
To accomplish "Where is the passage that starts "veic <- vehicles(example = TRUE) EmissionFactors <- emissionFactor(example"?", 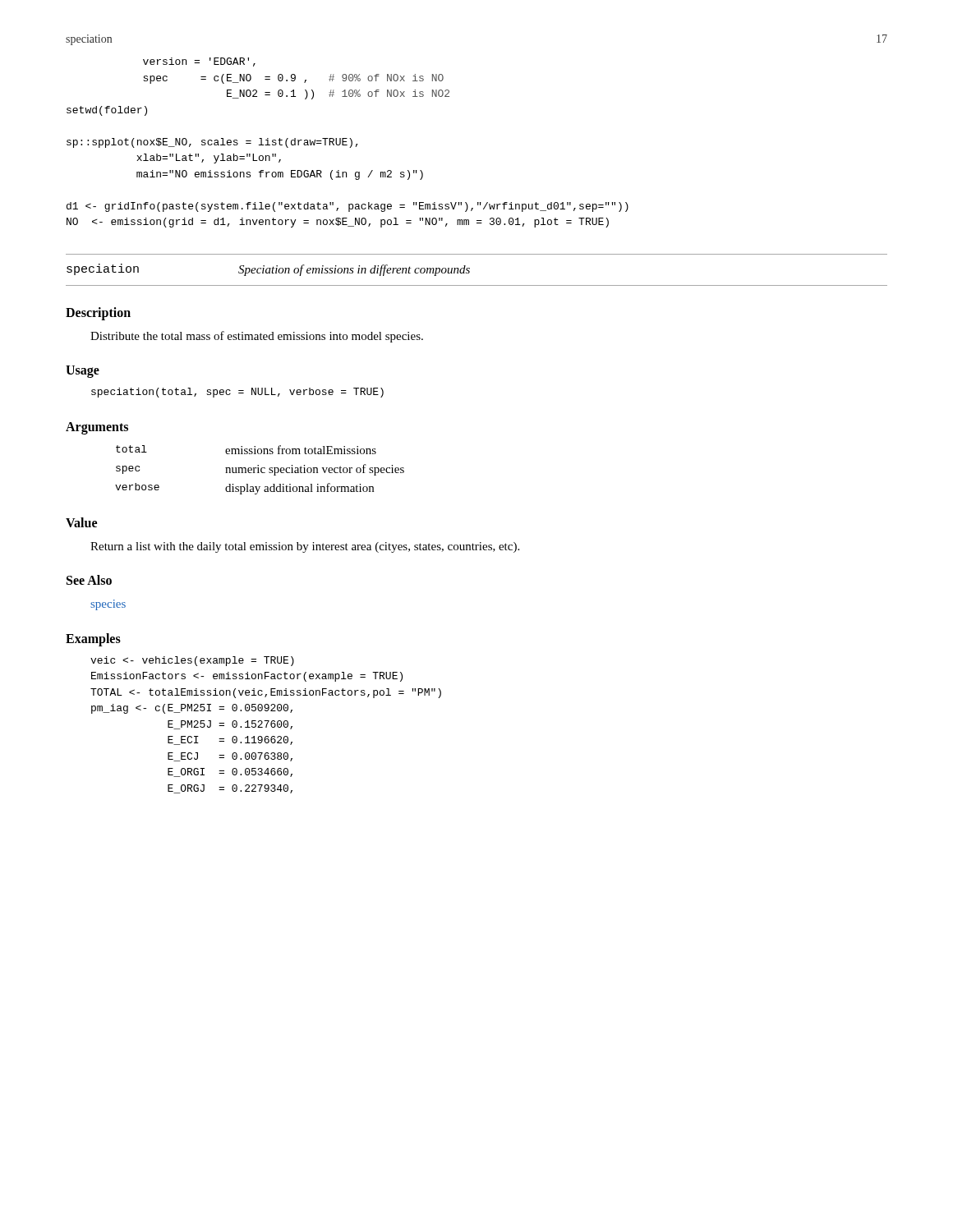I will click(192, 661).
